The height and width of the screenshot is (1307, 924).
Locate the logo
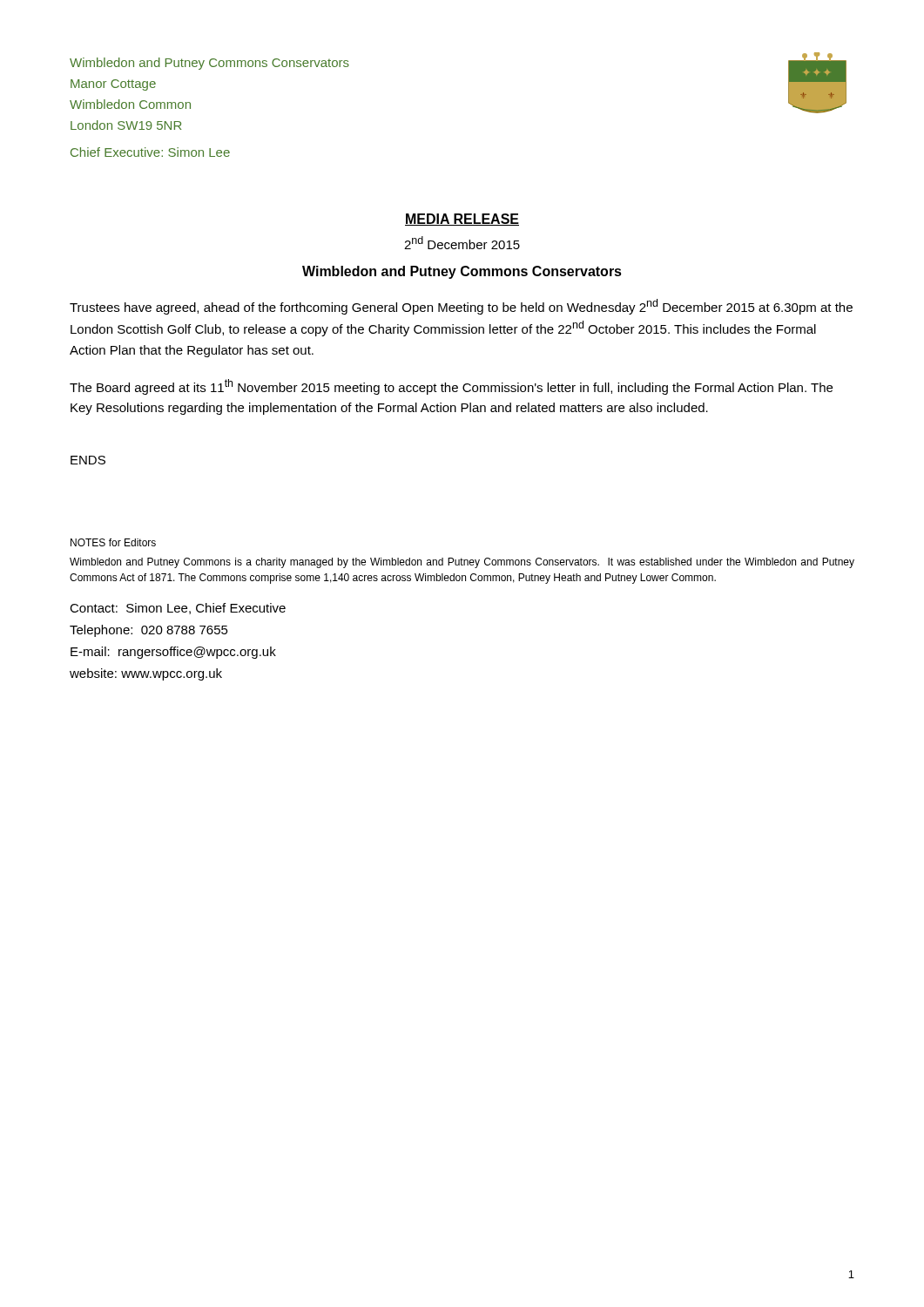tap(817, 91)
